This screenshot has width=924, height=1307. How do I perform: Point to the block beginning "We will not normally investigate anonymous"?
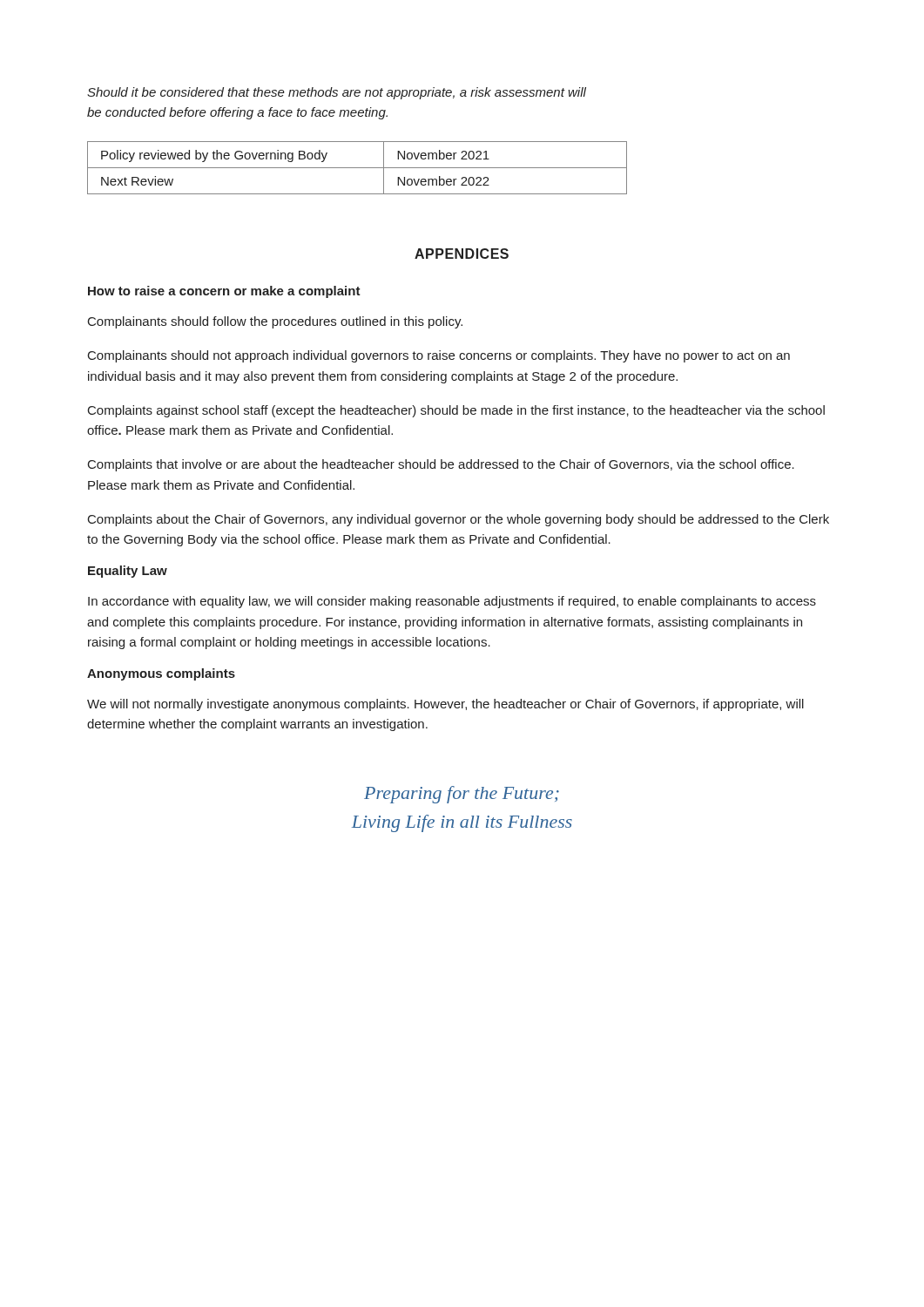point(462,714)
